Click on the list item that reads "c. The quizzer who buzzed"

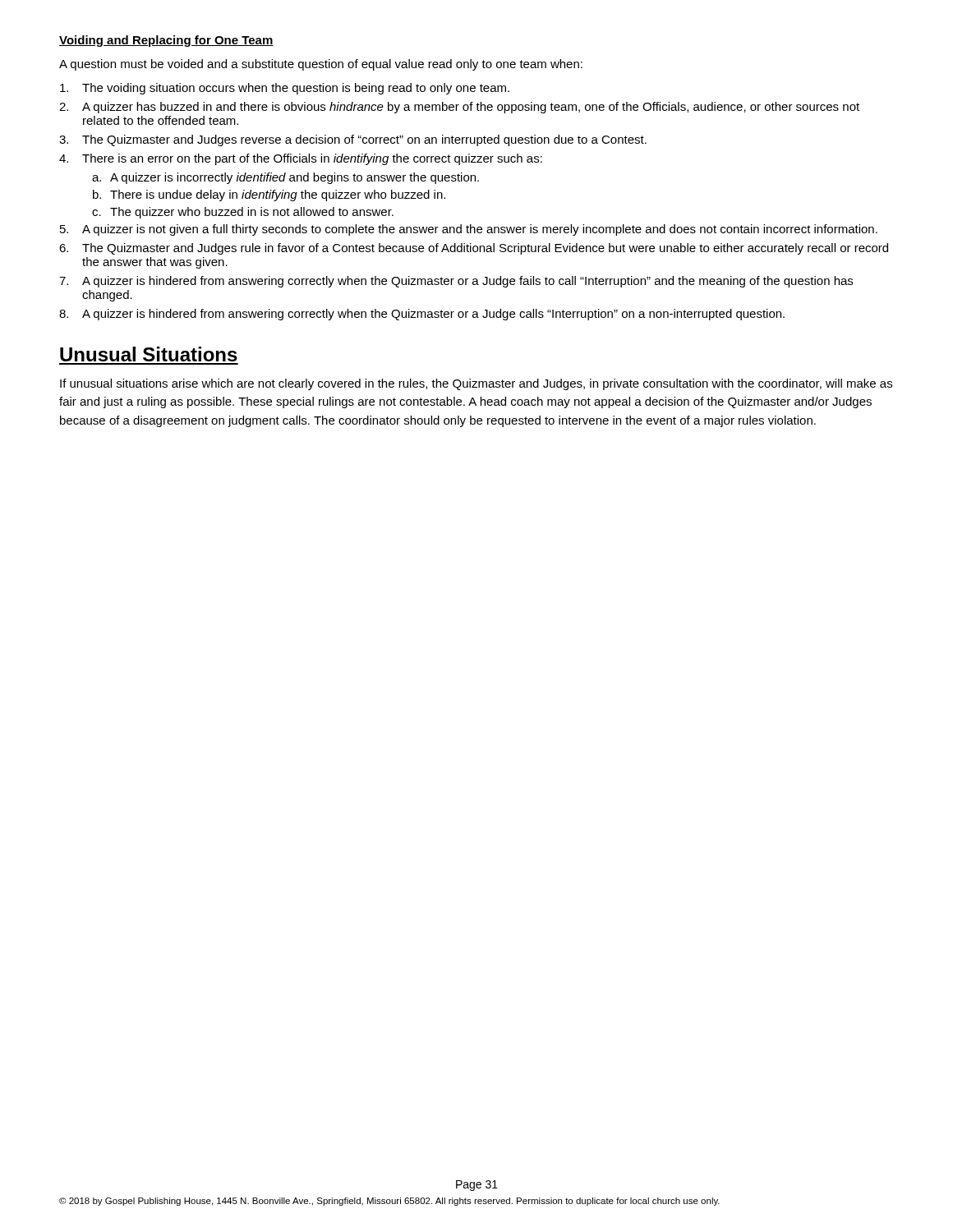pyautogui.click(x=243, y=213)
